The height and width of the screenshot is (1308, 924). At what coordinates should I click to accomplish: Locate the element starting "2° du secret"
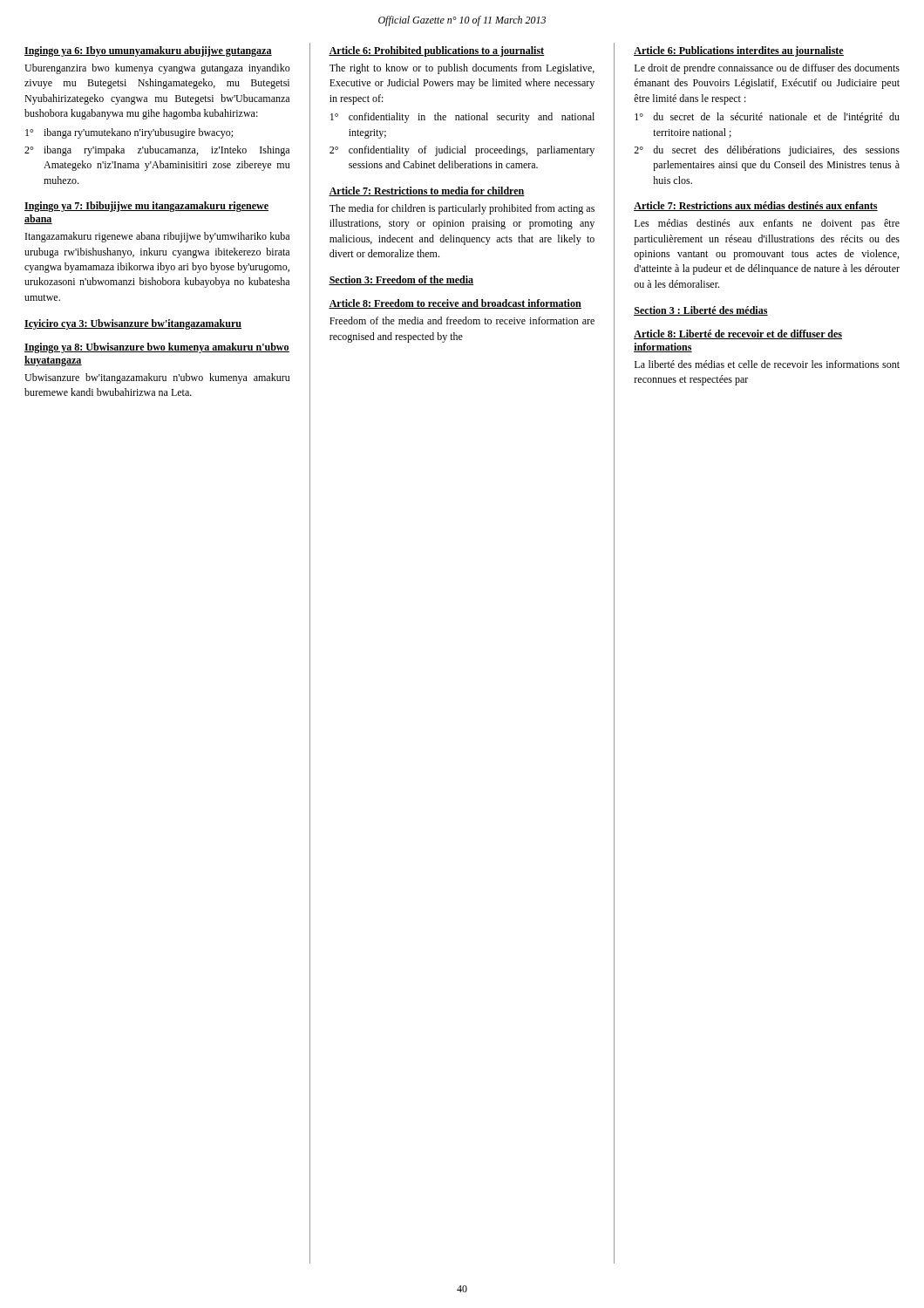767,166
